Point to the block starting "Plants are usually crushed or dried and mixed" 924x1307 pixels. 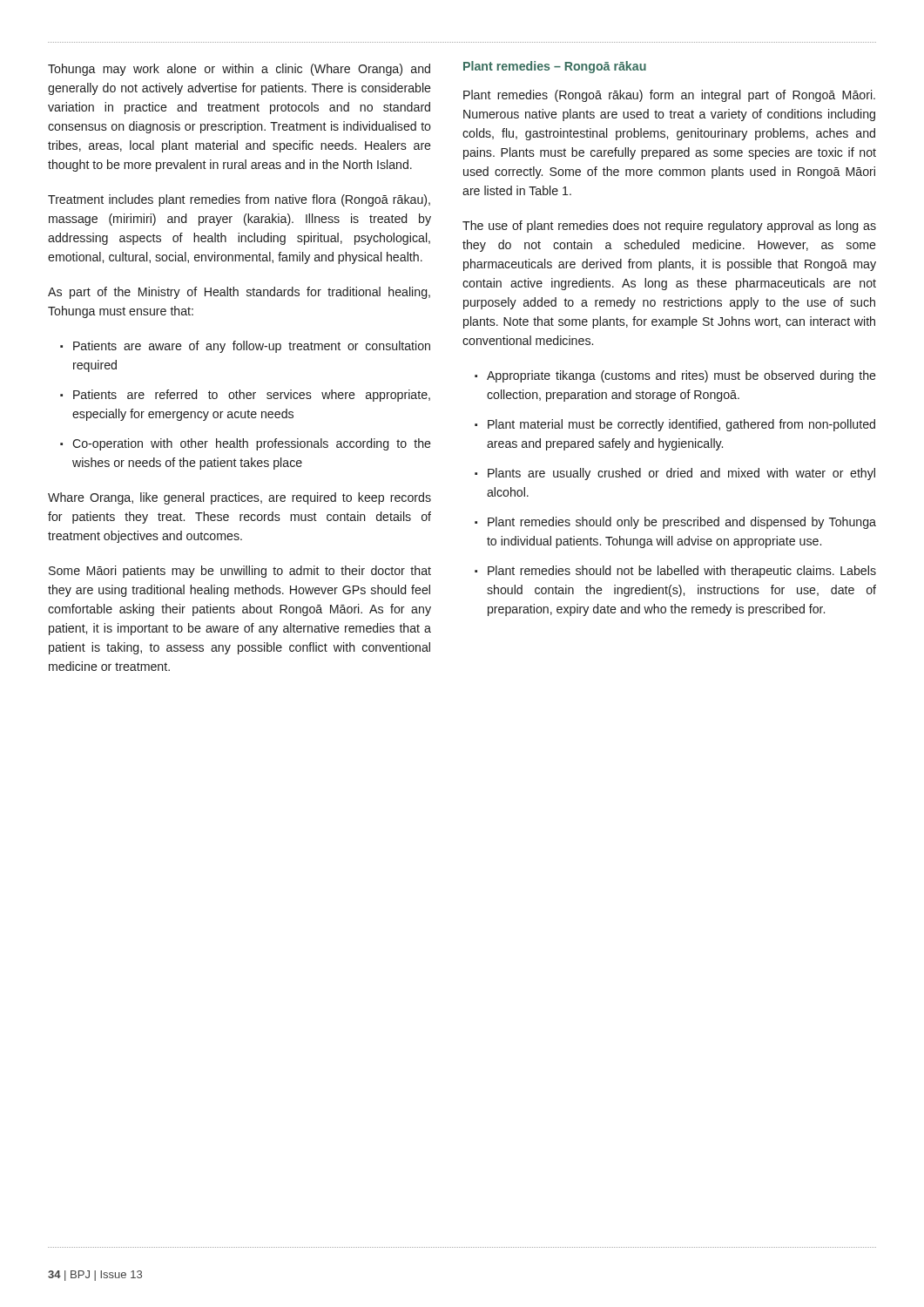pos(681,483)
